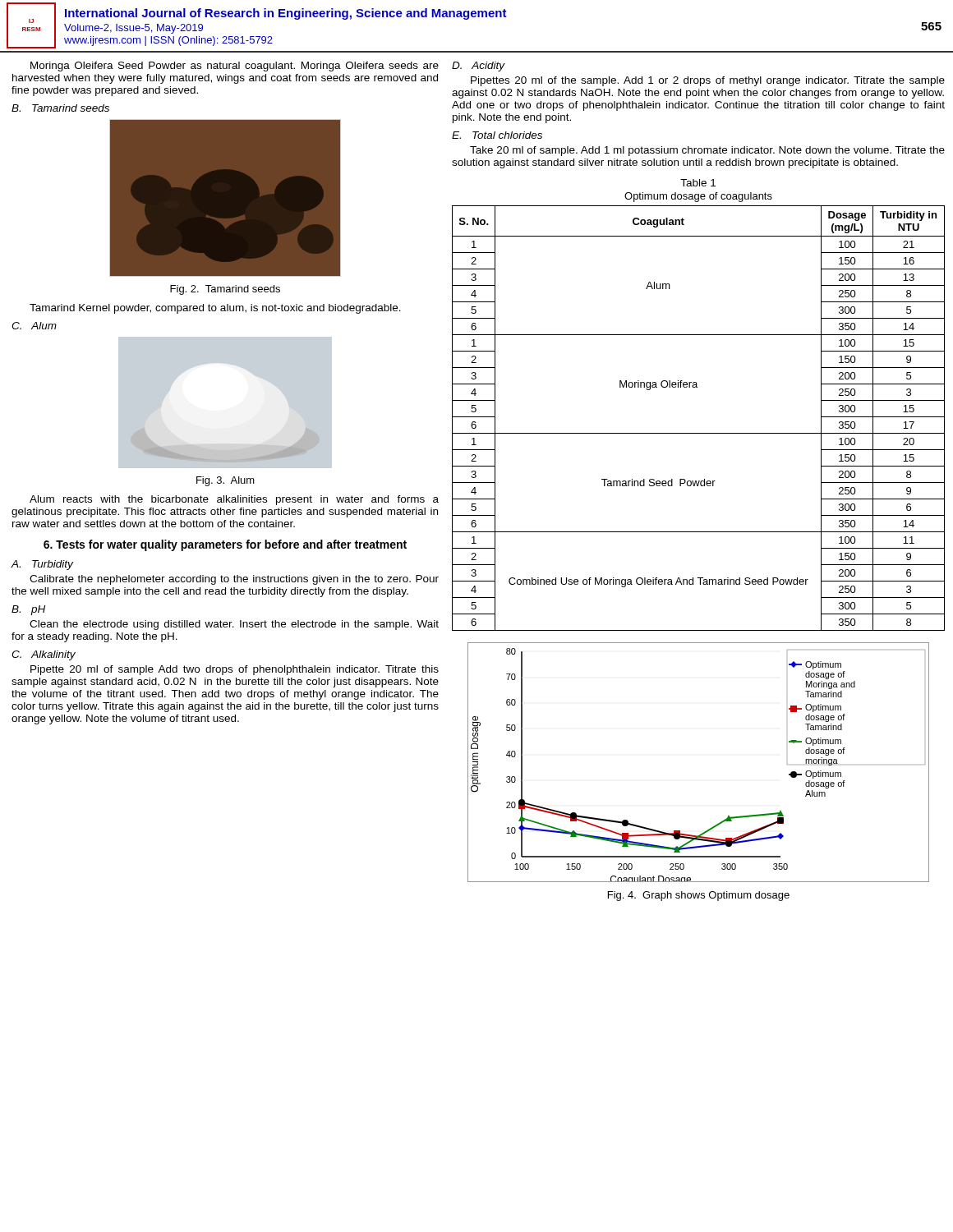Point to "Fig. 4. Graph shows Optimum dosage"
The height and width of the screenshot is (1232, 953).
coord(698,895)
